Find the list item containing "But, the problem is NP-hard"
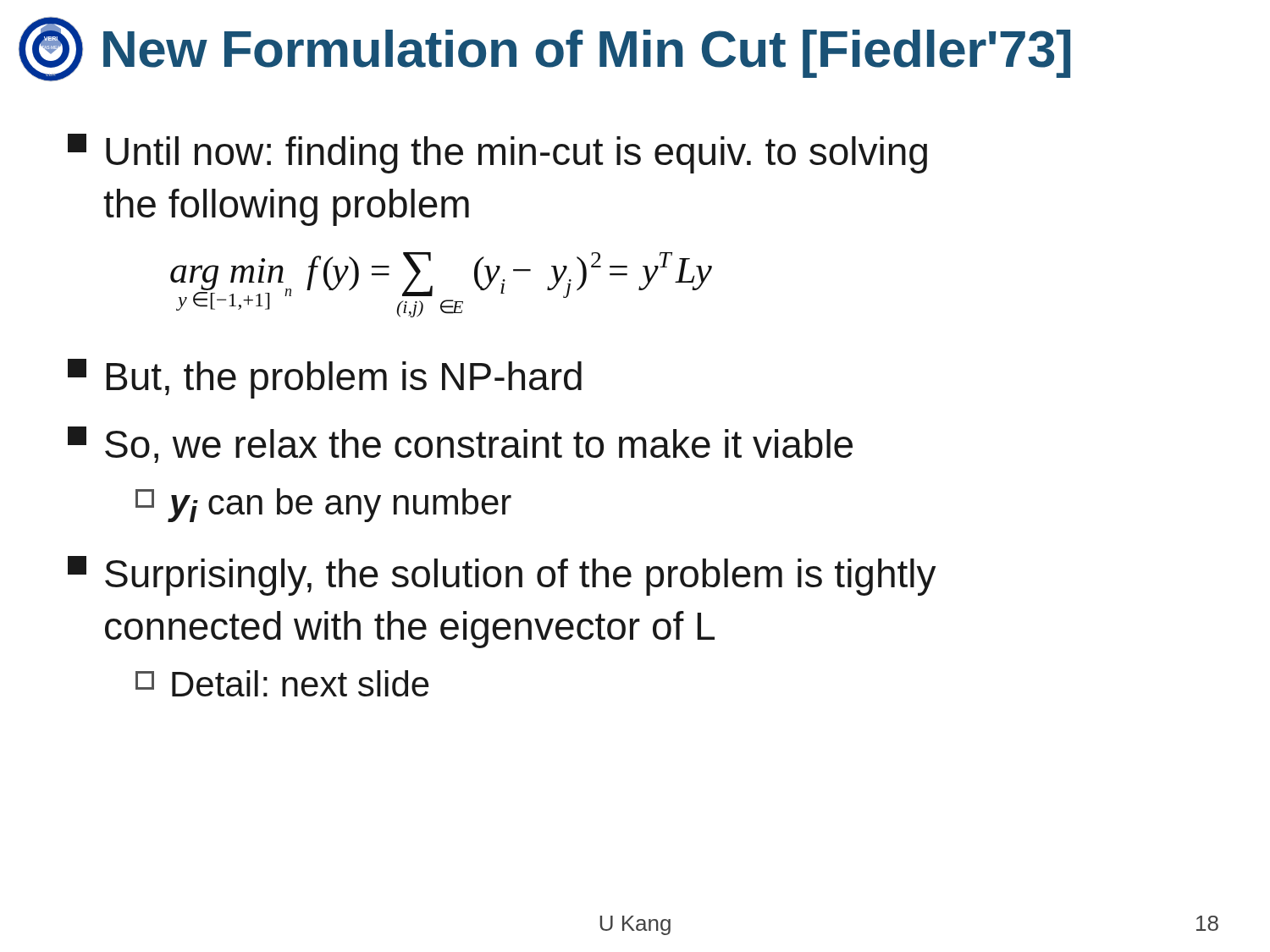1270x952 pixels. point(326,377)
